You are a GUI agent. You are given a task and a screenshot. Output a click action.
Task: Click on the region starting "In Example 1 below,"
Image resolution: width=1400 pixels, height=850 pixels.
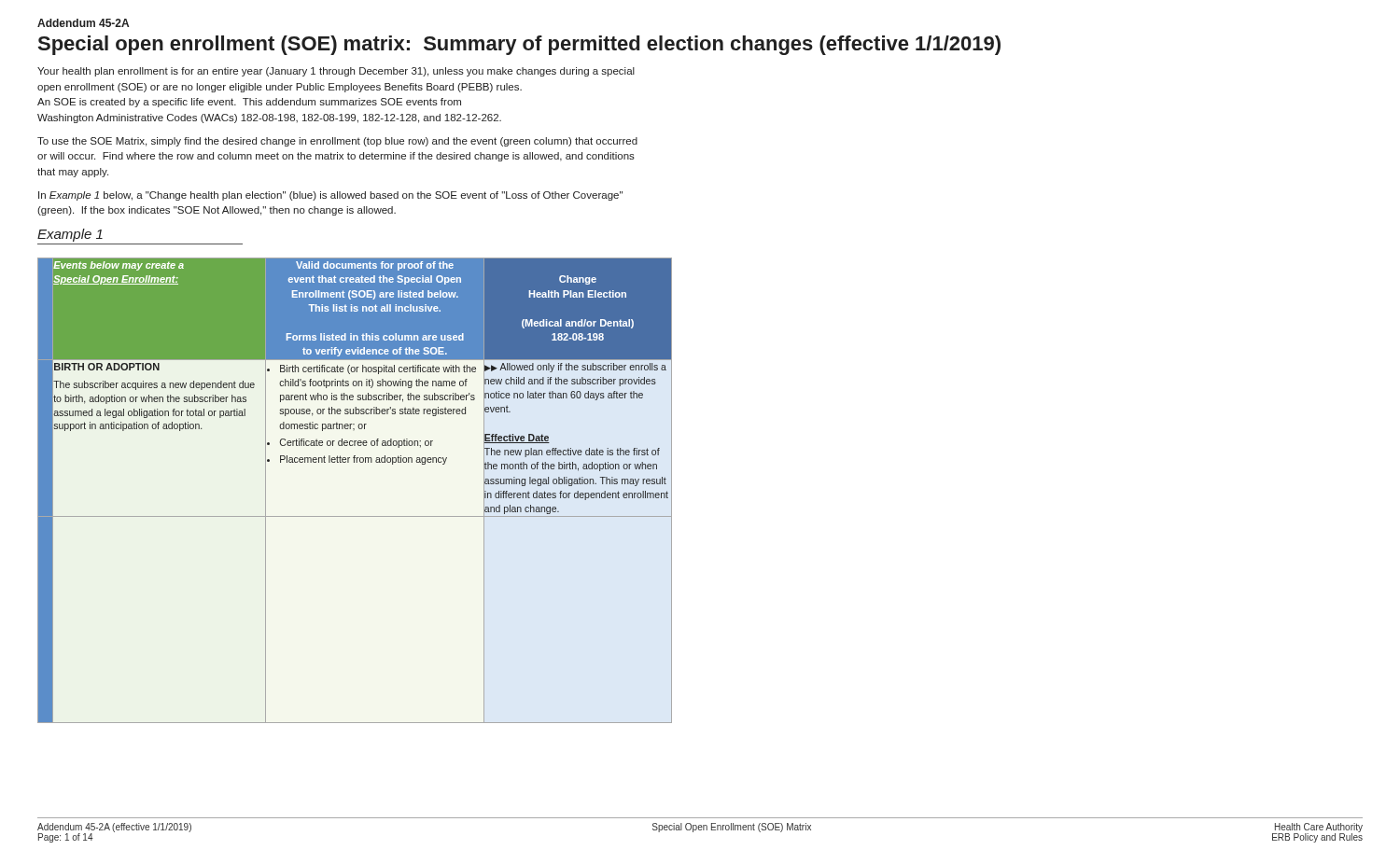coord(392,203)
